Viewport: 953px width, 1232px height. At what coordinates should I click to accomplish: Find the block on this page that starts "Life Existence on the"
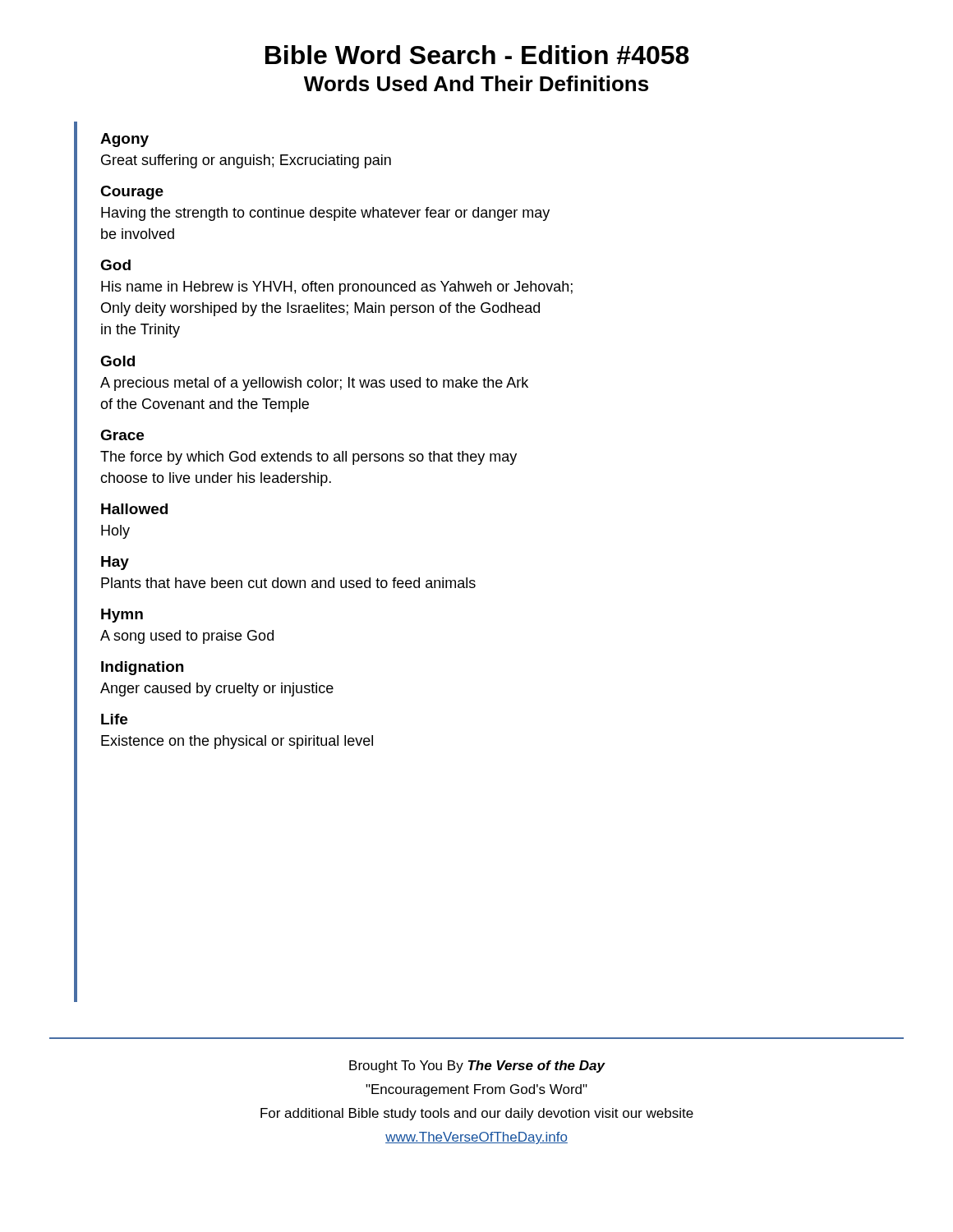point(114,719)
